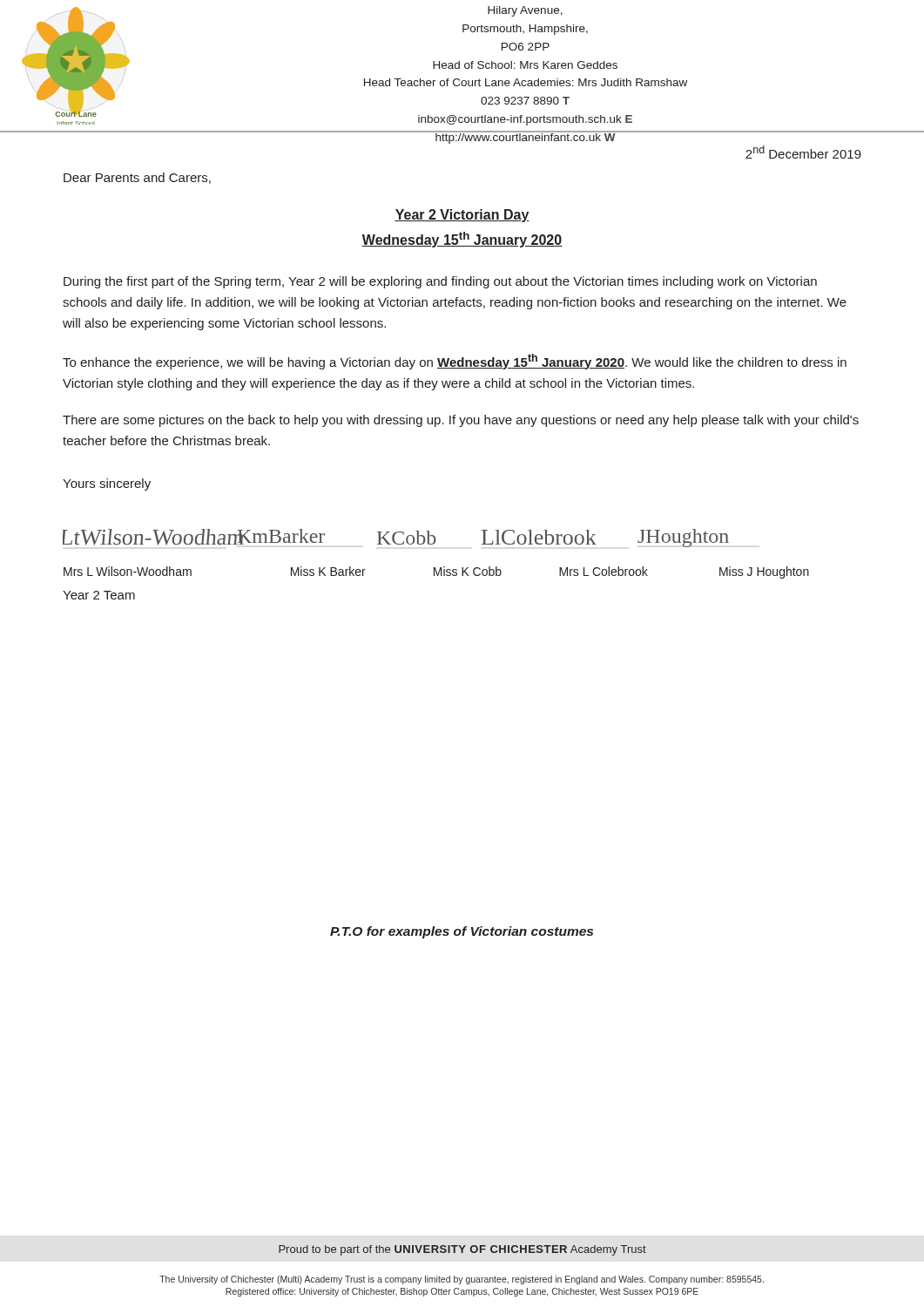This screenshot has width=924, height=1307.
Task: Find "Yours sincerely" on this page
Action: click(x=107, y=483)
